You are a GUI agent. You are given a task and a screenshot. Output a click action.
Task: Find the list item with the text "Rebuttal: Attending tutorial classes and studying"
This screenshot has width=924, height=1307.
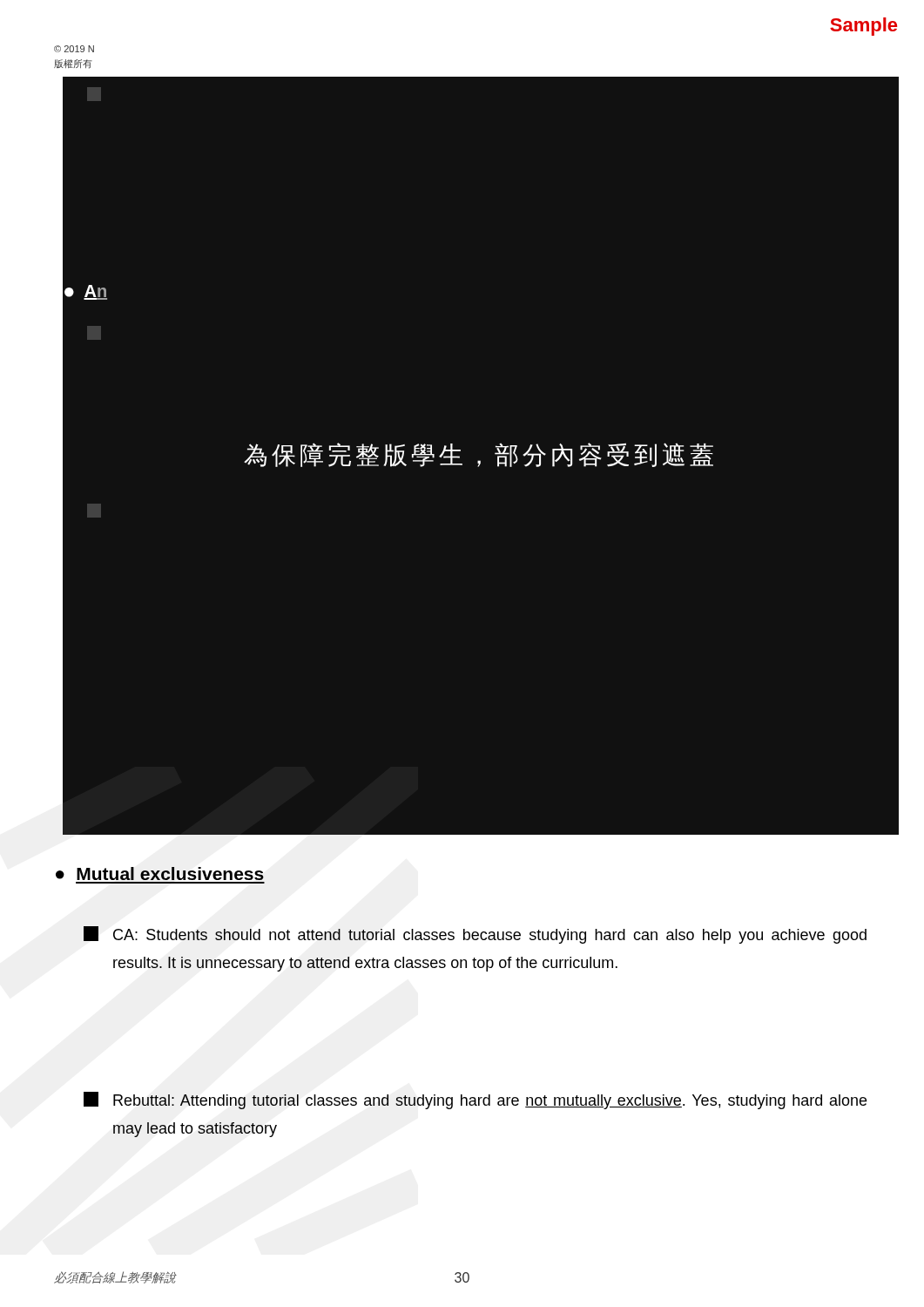pos(475,1115)
